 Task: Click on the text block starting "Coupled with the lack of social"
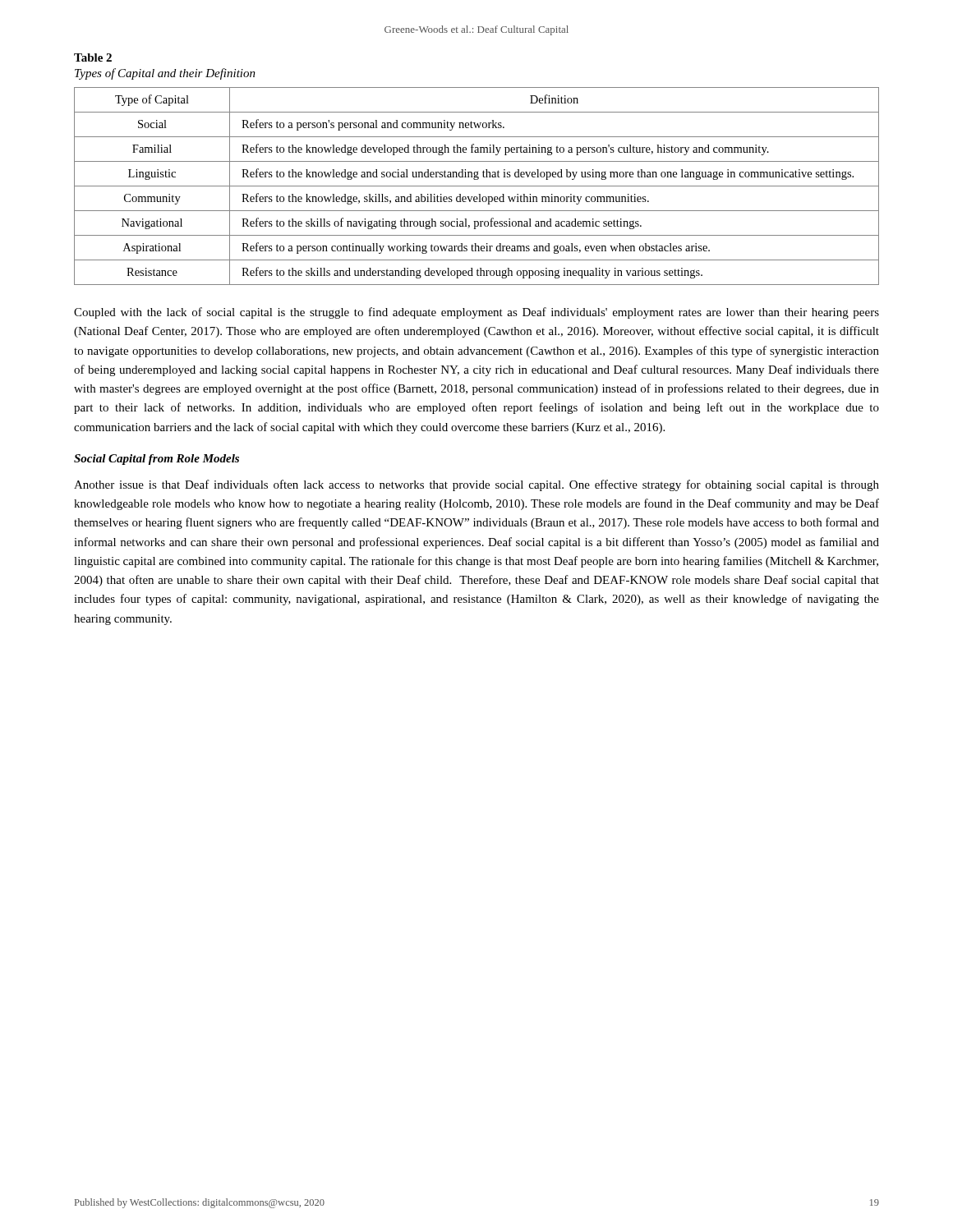click(476, 369)
